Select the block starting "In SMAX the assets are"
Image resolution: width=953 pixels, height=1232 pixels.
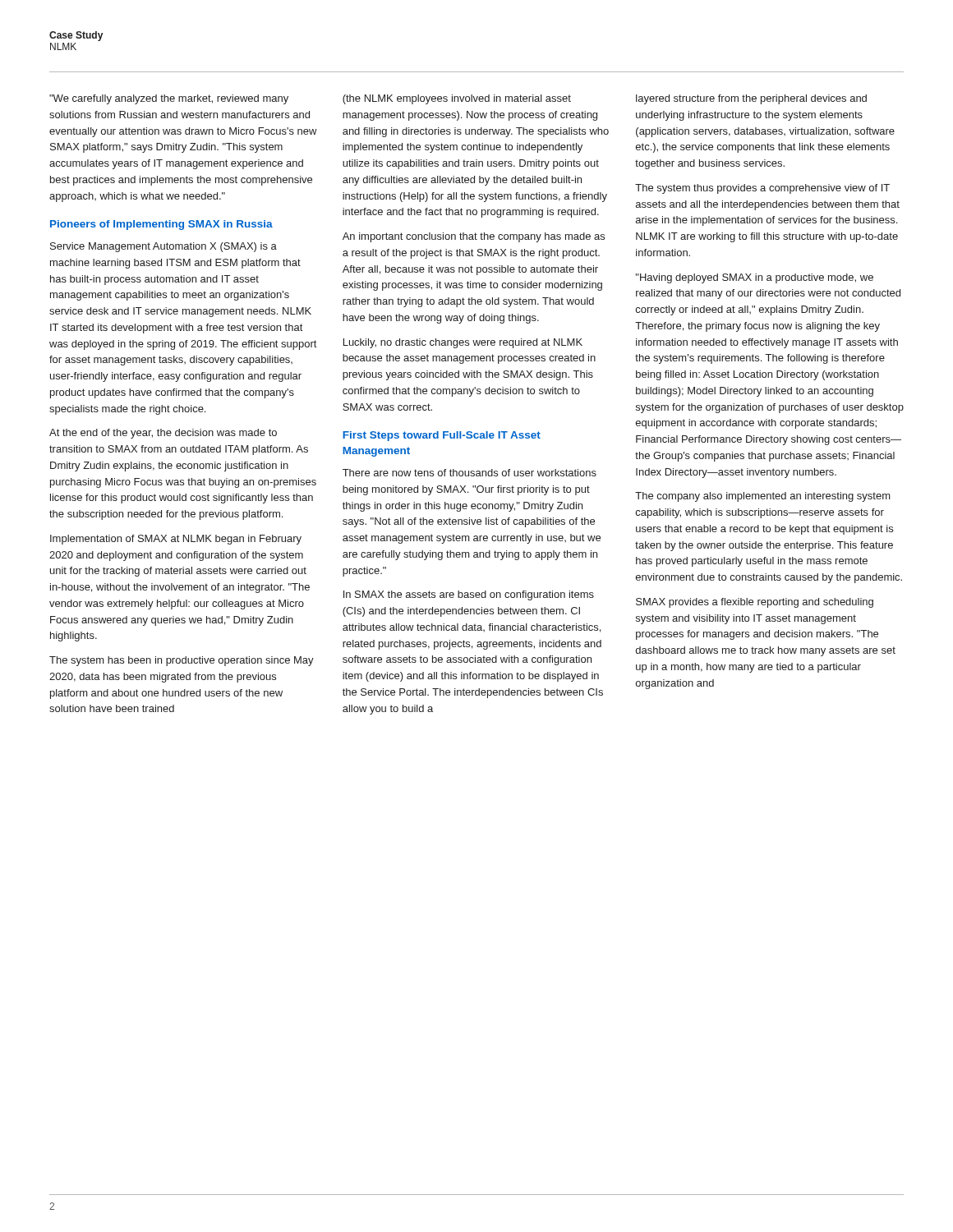pos(476,652)
